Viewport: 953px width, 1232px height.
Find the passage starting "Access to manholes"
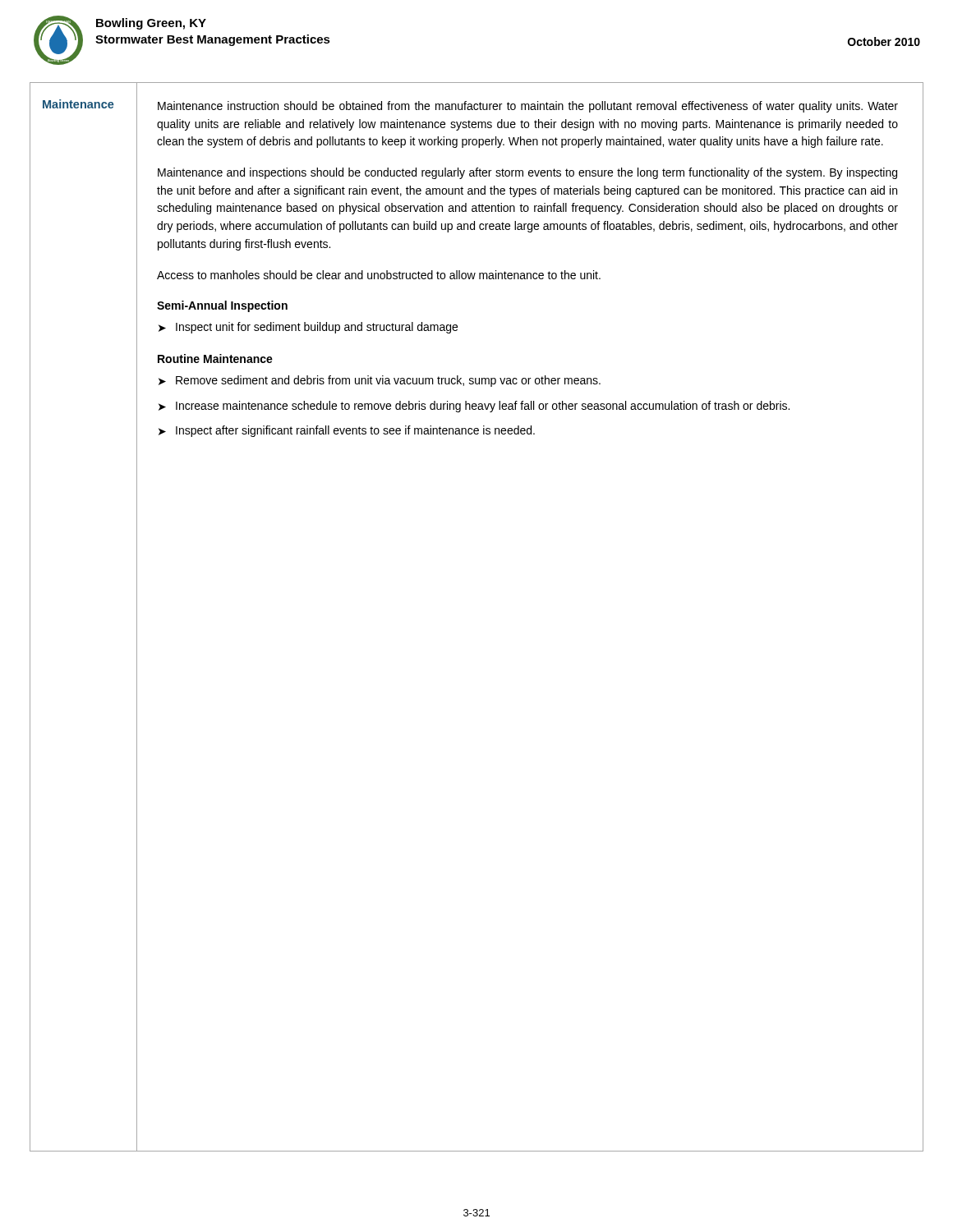[527, 275]
